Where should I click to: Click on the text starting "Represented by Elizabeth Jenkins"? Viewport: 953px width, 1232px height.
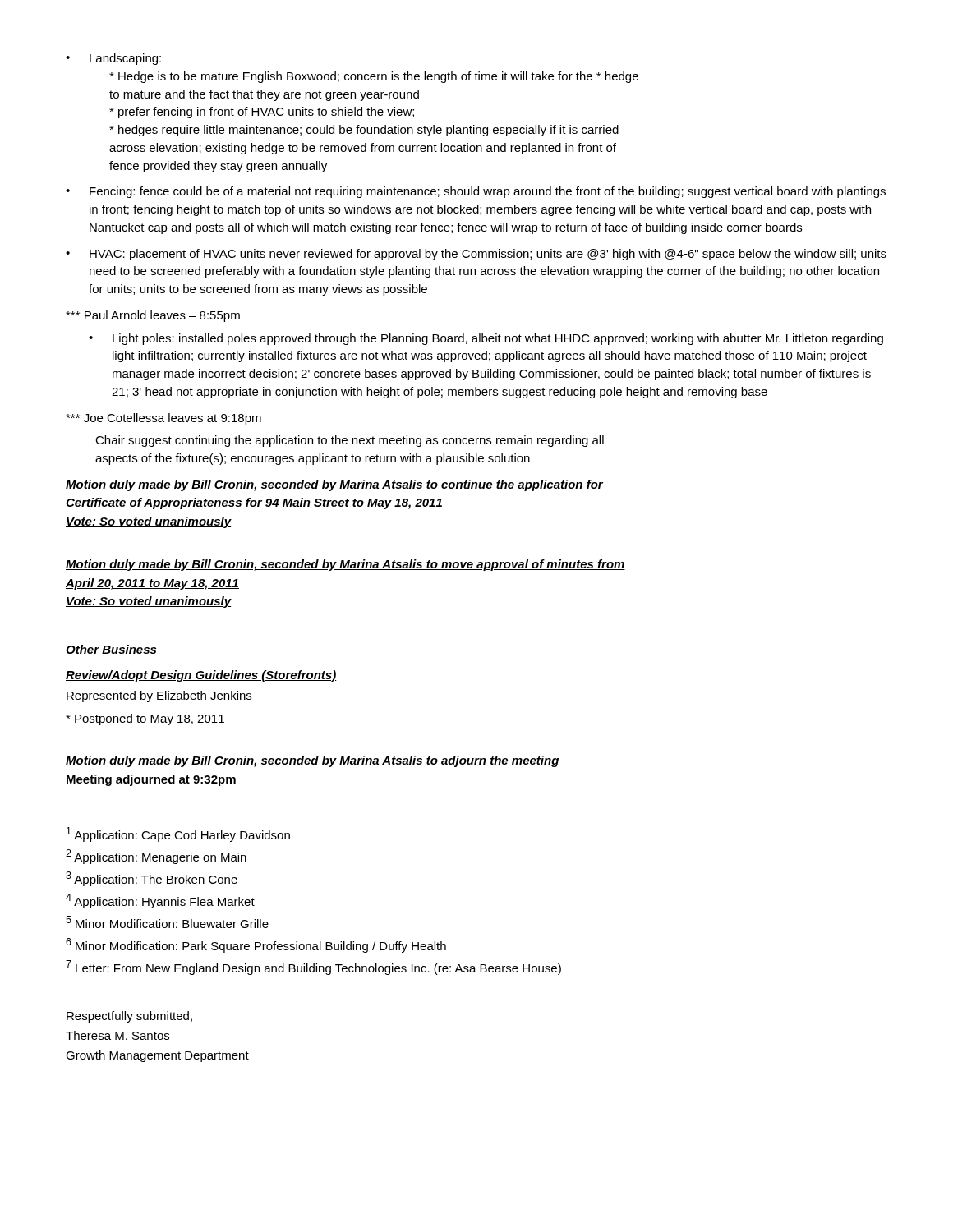159,695
